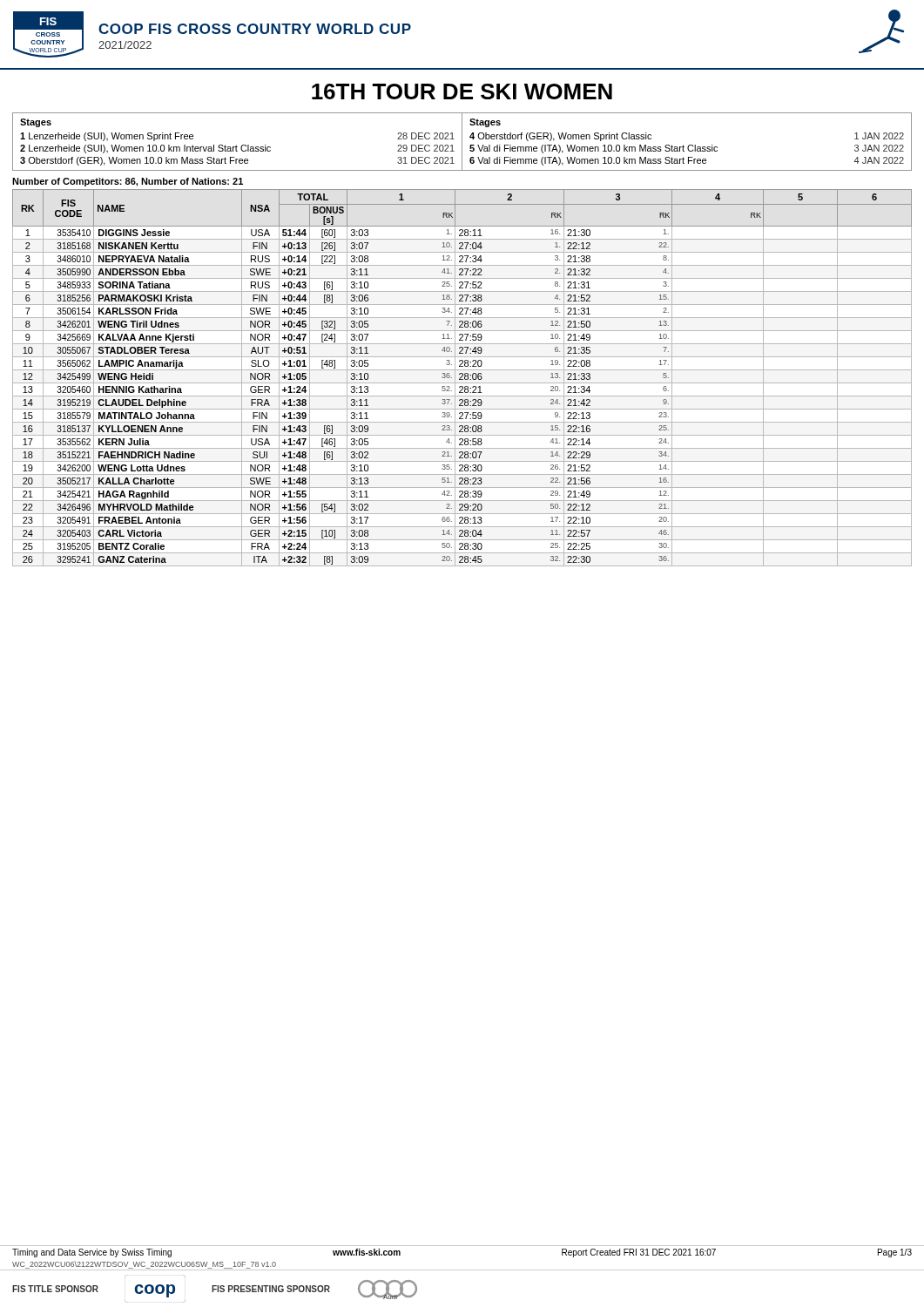Locate the table with the text "Stages 1 Lenzerheide"
This screenshot has height=1307, width=924.
(462, 142)
